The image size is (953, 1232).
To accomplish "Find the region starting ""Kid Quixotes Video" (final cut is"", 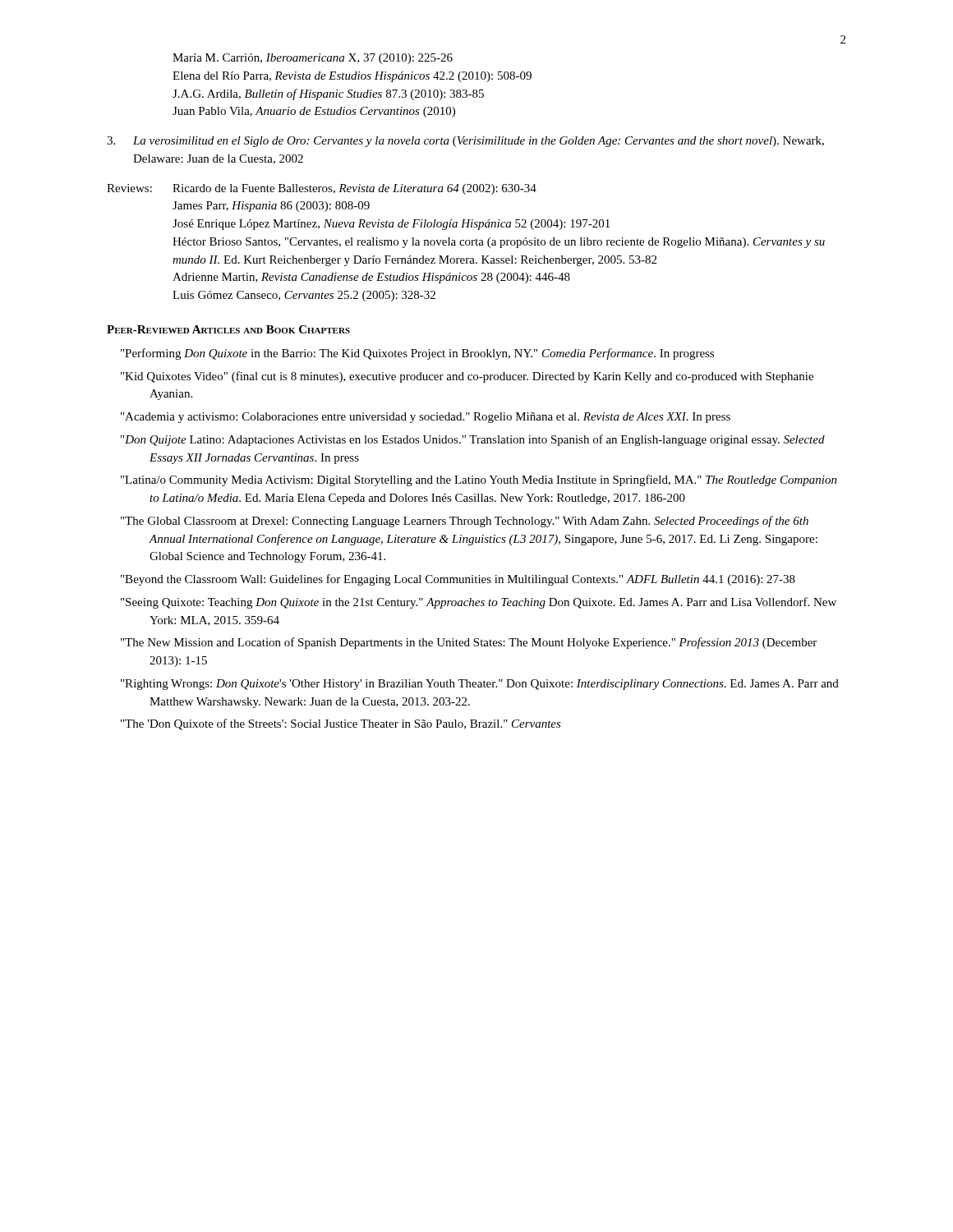I will point(467,385).
